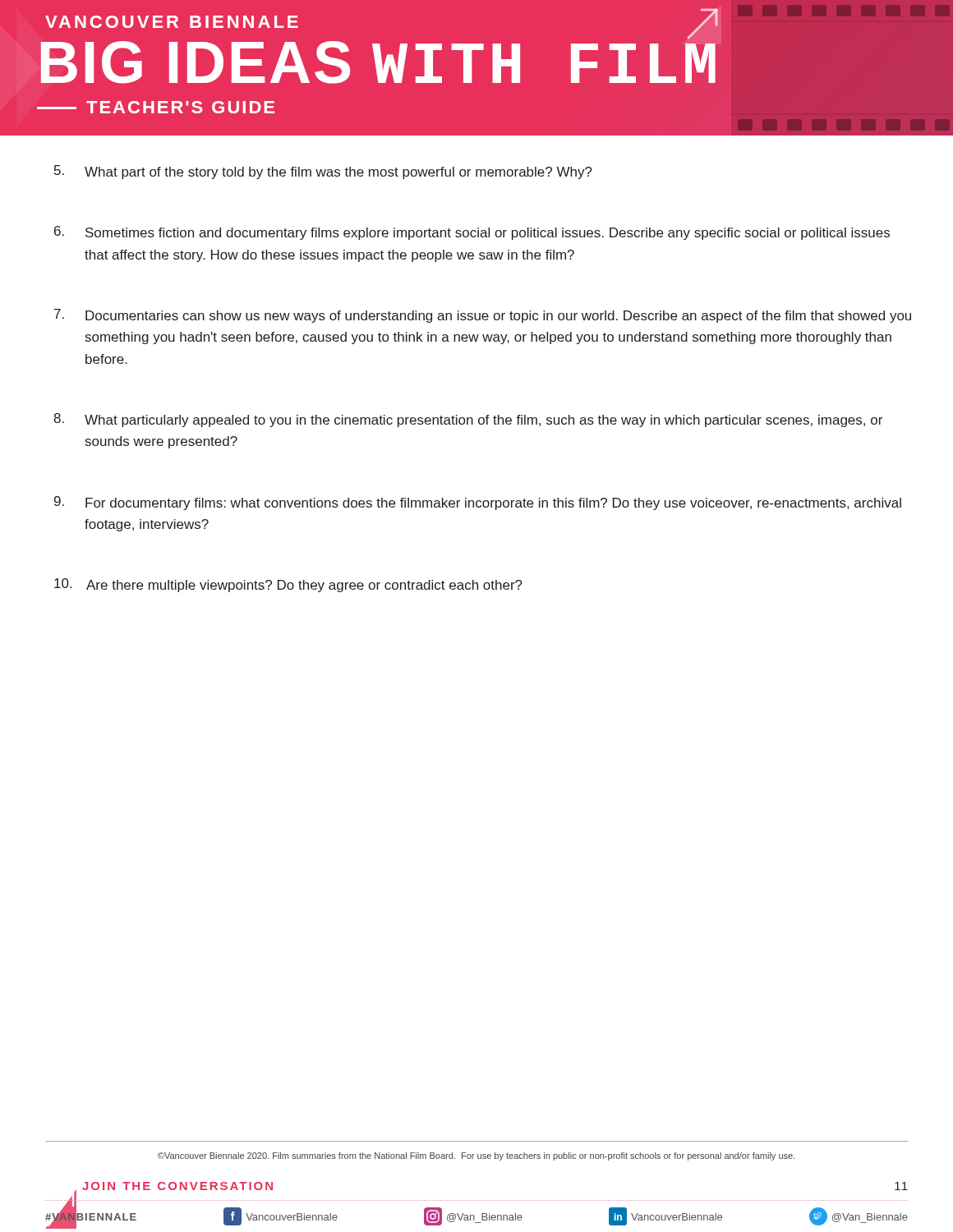Find the block on this page that starts "5. What part of the"
The height and width of the screenshot is (1232, 953).
(485, 173)
